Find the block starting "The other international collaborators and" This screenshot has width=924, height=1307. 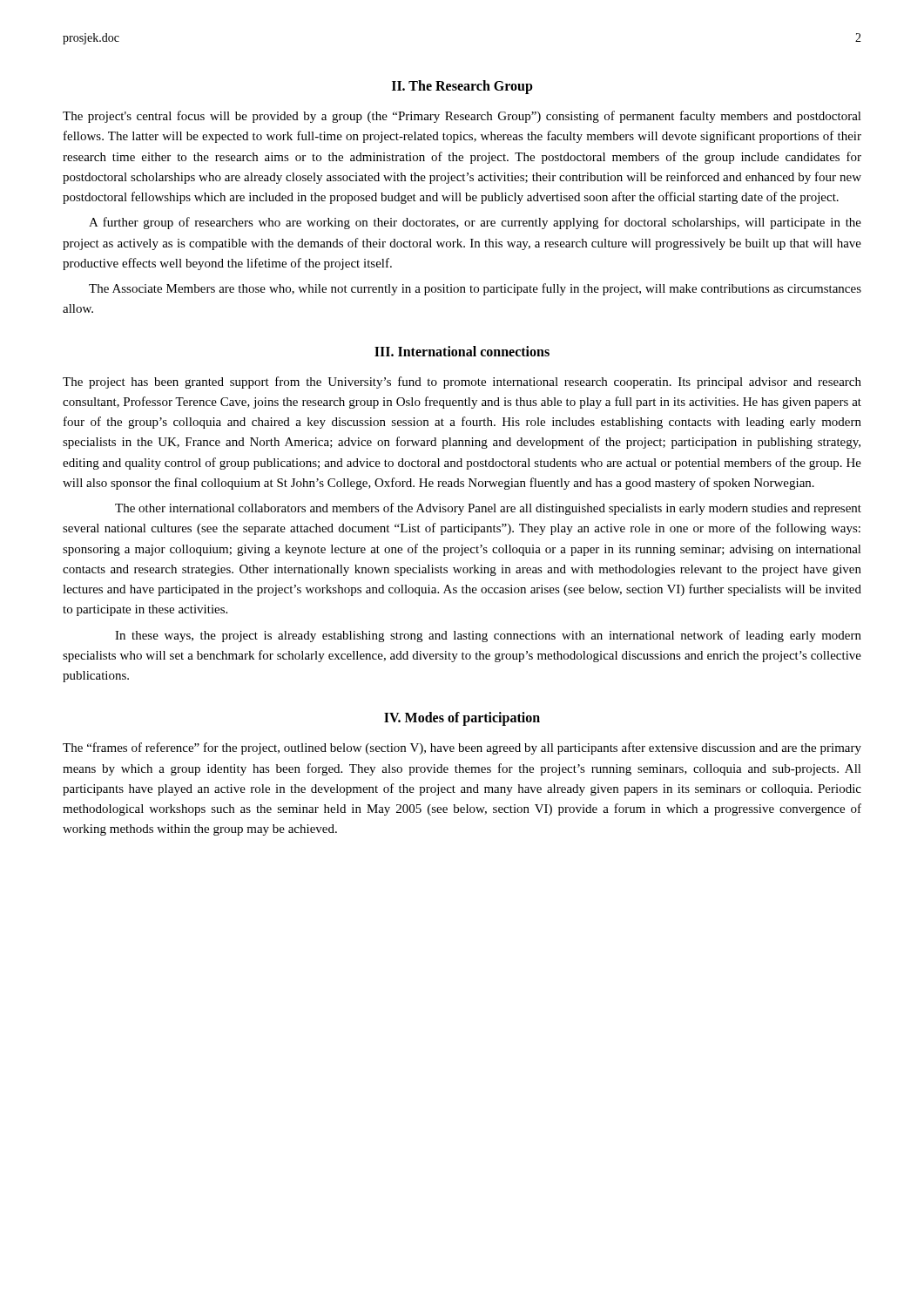pos(462,559)
